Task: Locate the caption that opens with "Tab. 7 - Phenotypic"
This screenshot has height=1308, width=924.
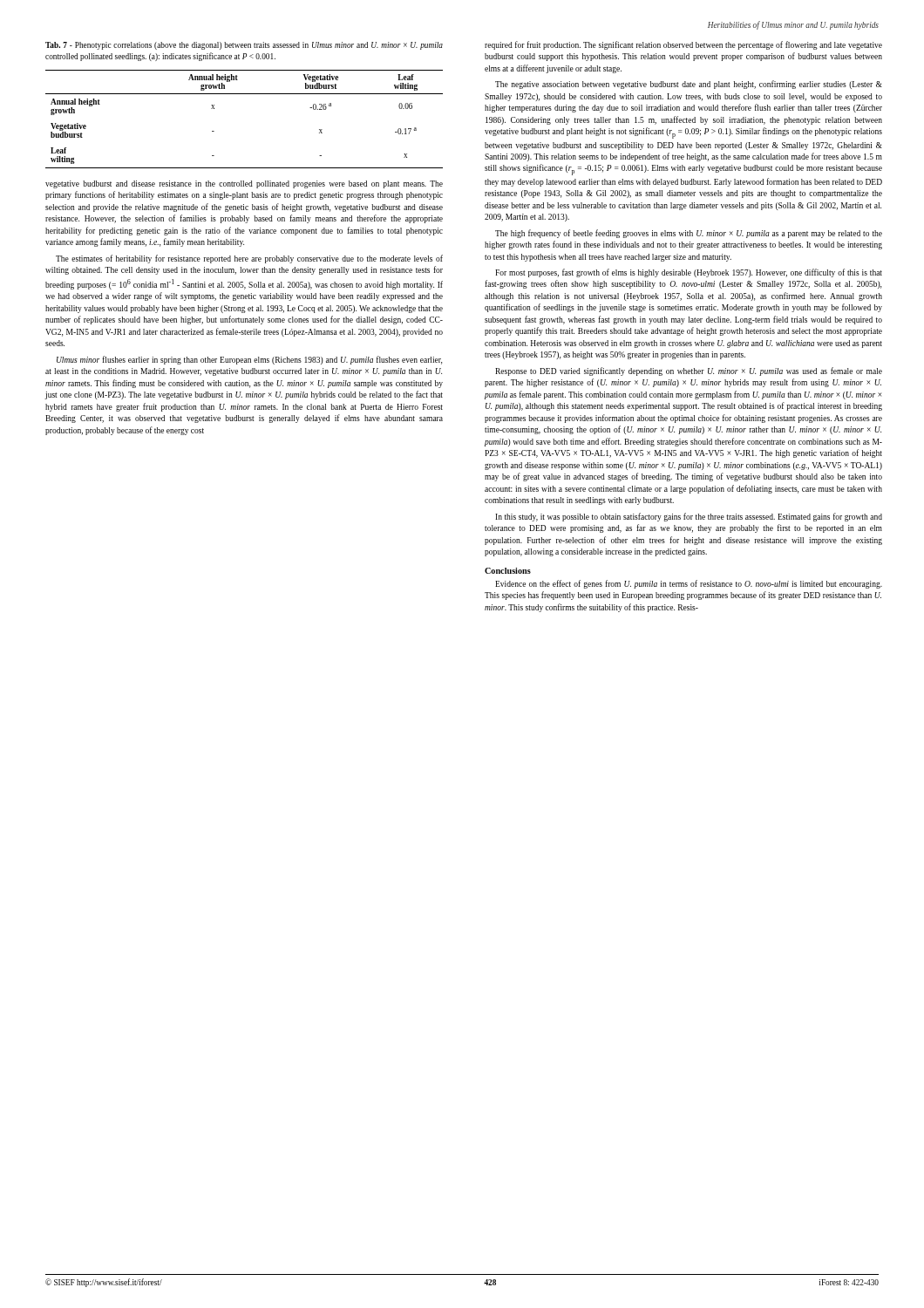Action: pyautogui.click(x=244, y=51)
